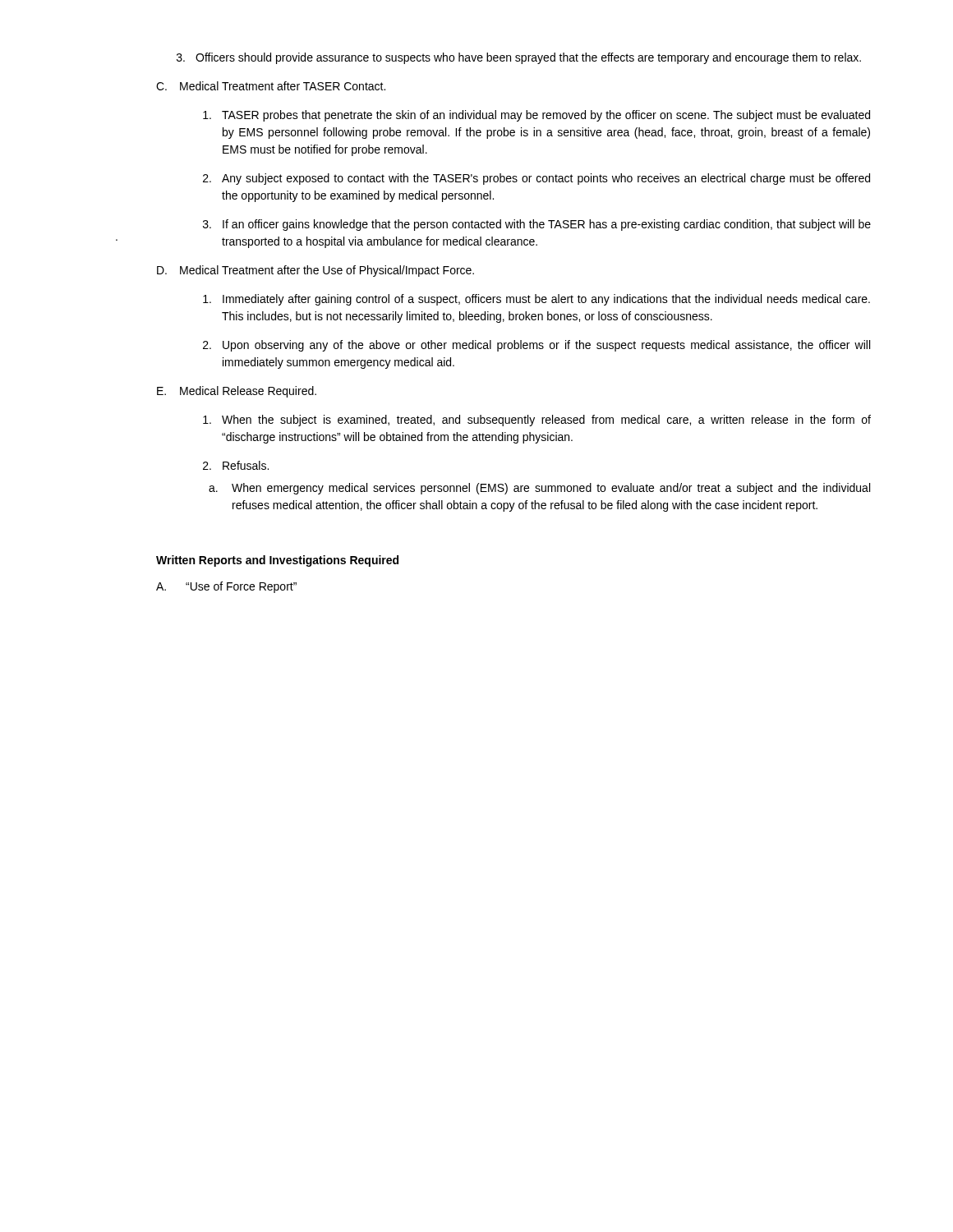Select the element starting "E. Medical Release Required."
953x1232 pixels.
(237, 392)
